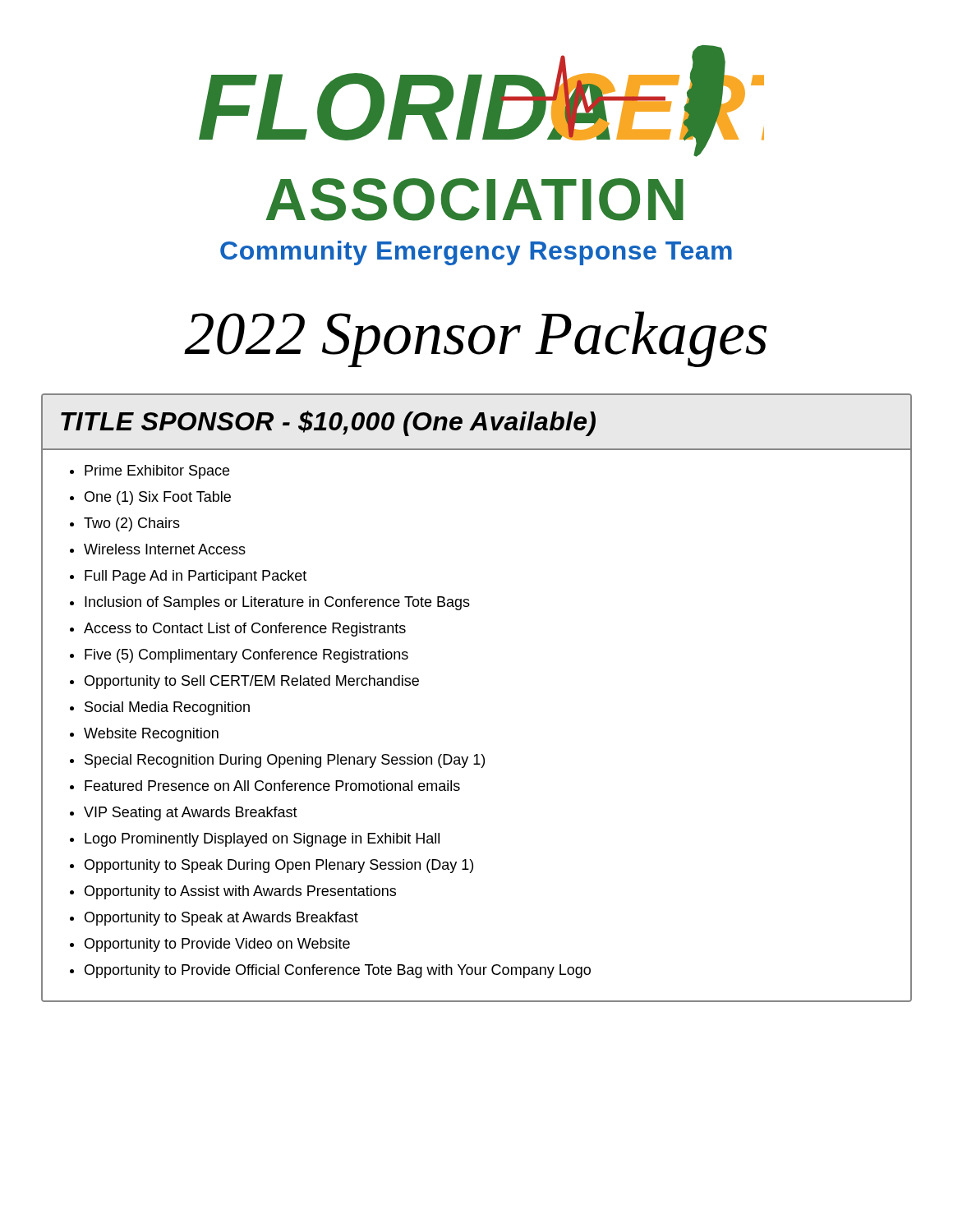Image resolution: width=953 pixels, height=1232 pixels.
Task: Locate the text "Opportunity to Provide Video on Website"
Action: (x=217, y=944)
